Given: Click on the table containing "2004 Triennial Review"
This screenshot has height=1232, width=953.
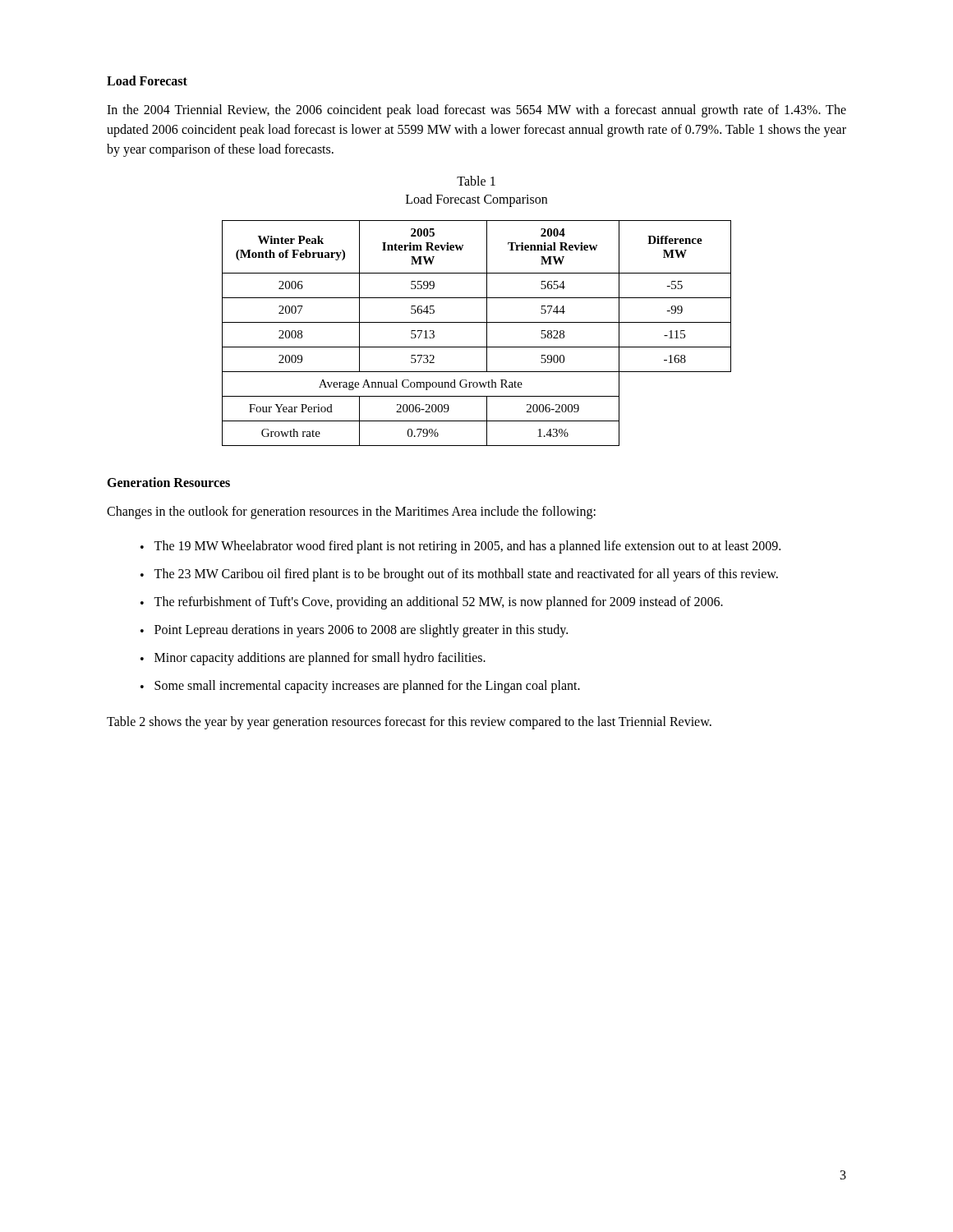Looking at the screenshot, I should [x=476, y=333].
